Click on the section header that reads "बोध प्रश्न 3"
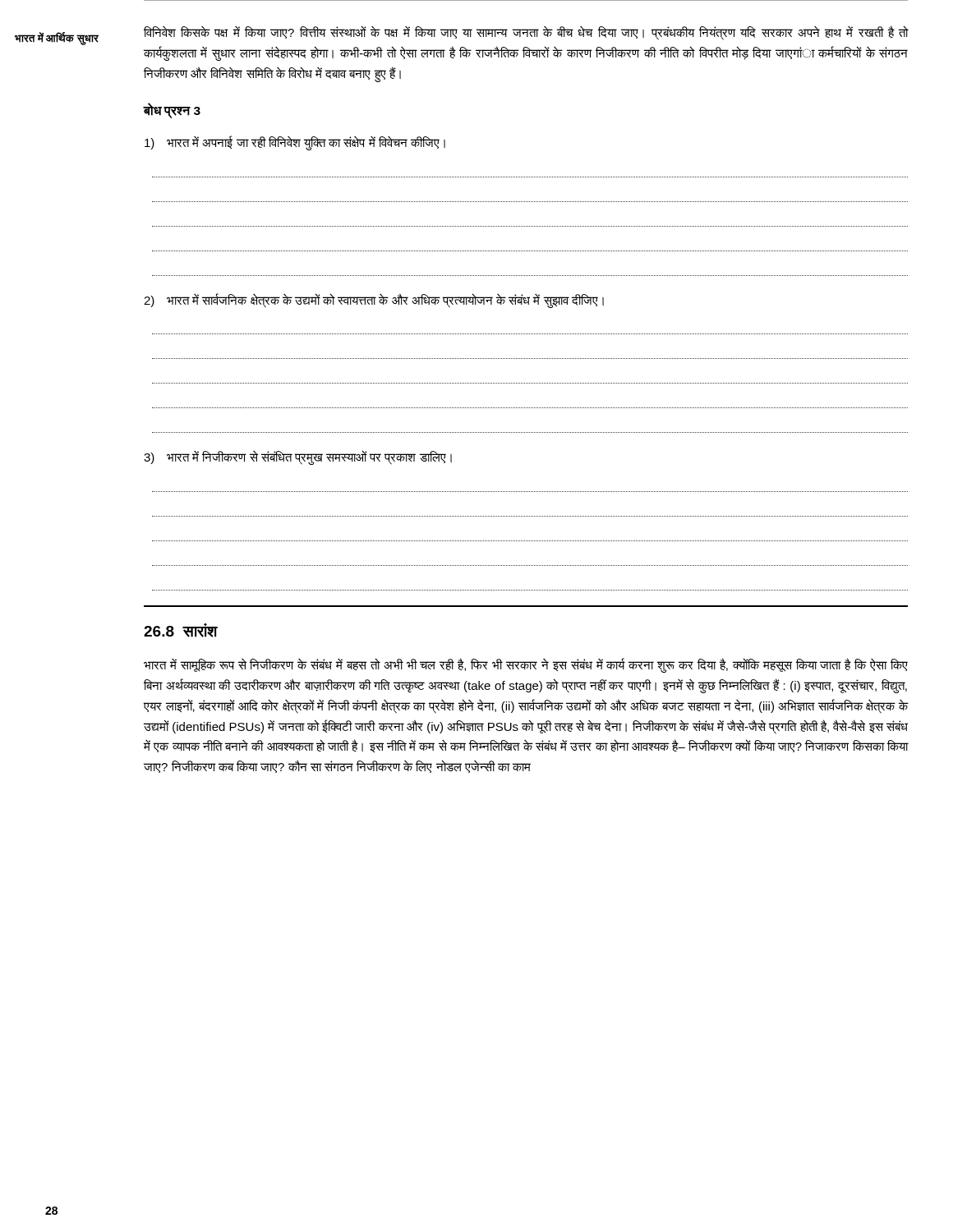This screenshot has height=1232, width=953. tap(172, 111)
